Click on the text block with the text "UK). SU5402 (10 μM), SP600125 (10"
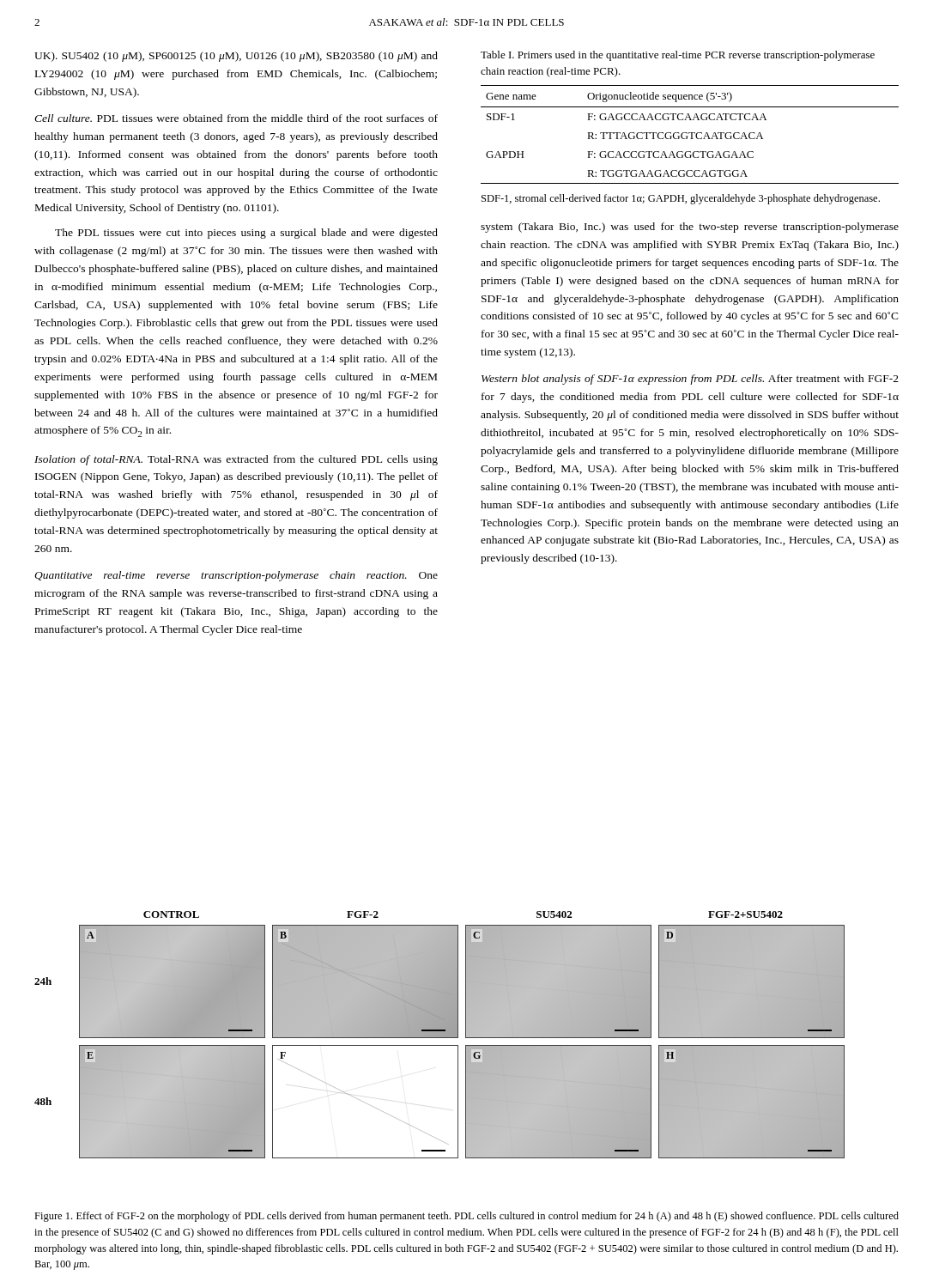Screen dimensions: 1288x933 (x=236, y=74)
